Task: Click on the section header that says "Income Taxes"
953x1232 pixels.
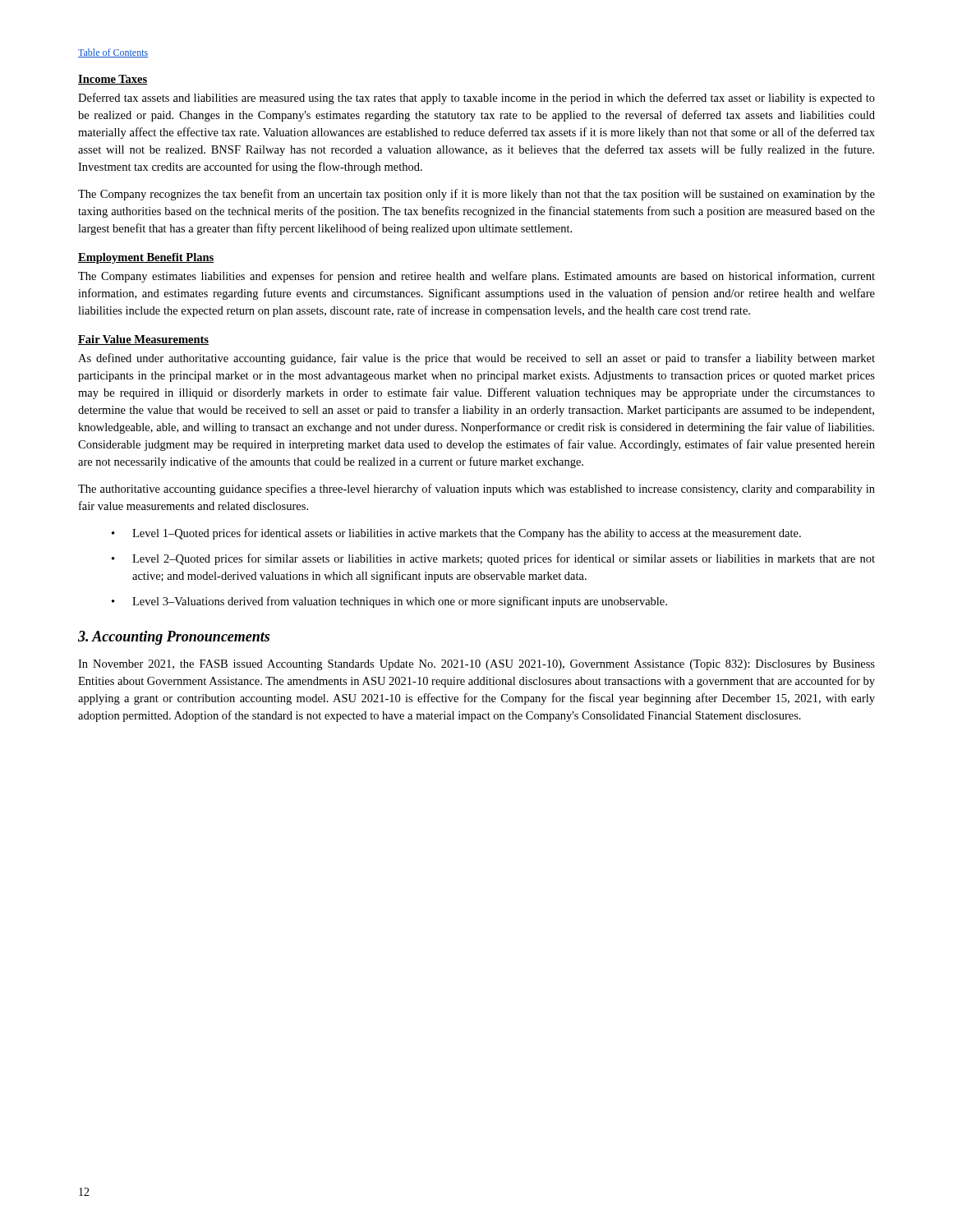Action: click(x=113, y=79)
